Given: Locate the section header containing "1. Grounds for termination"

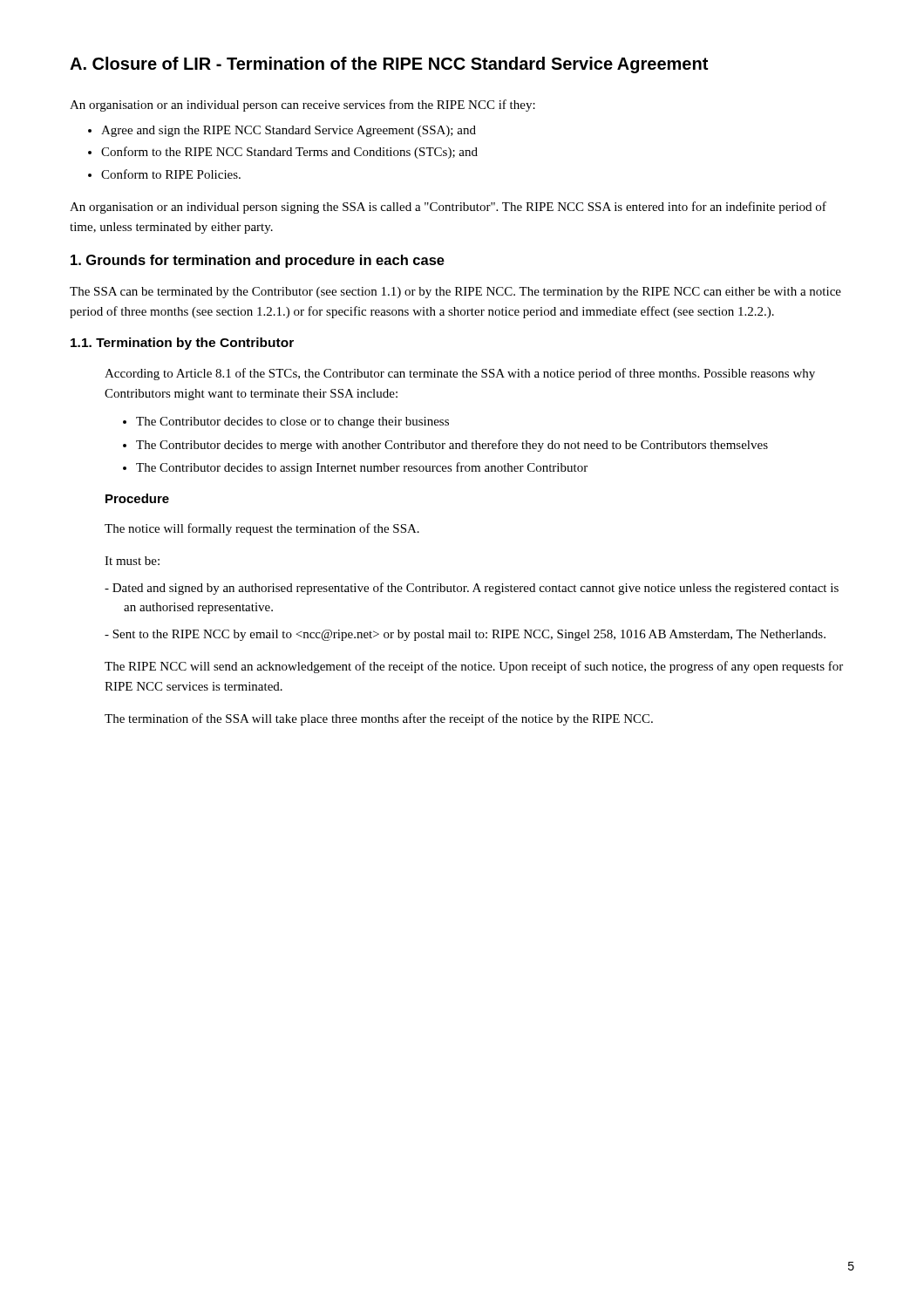Looking at the screenshot, I should 258,261.
